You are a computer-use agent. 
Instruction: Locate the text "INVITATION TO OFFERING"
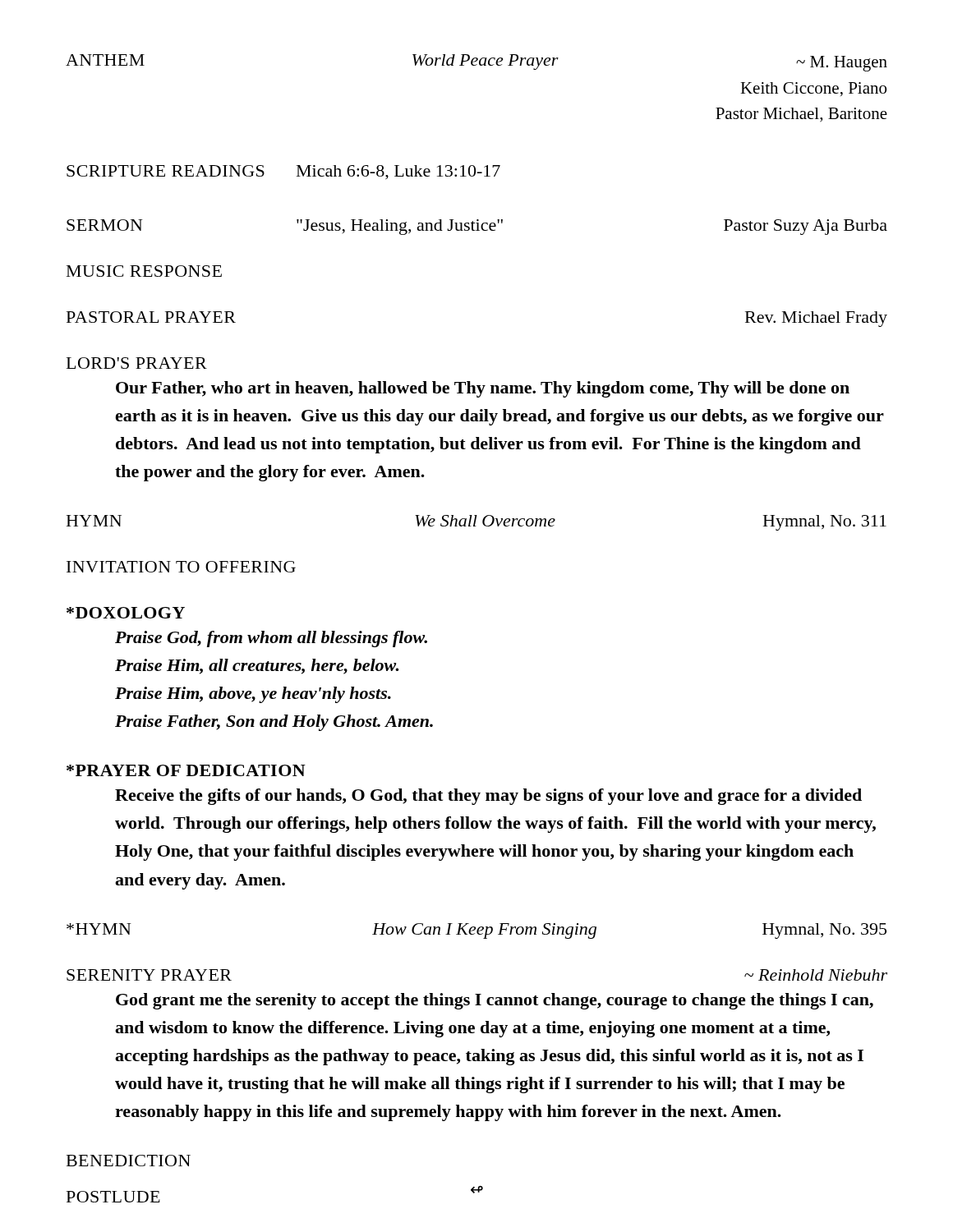tap(181, 566)
